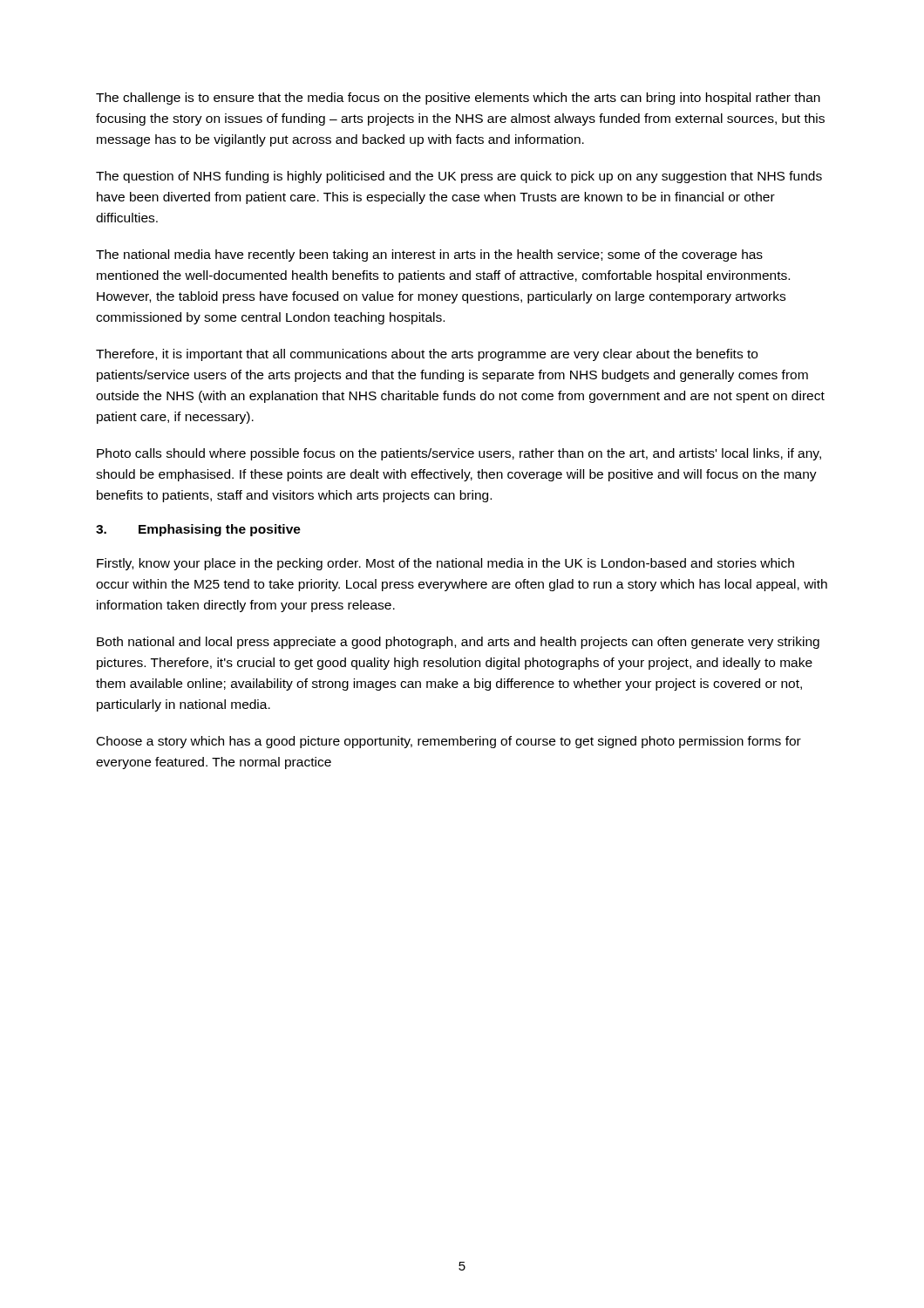Where is the passage that starts "The national media have"?
Screen dimensions: 1308x924
[444, 286]
